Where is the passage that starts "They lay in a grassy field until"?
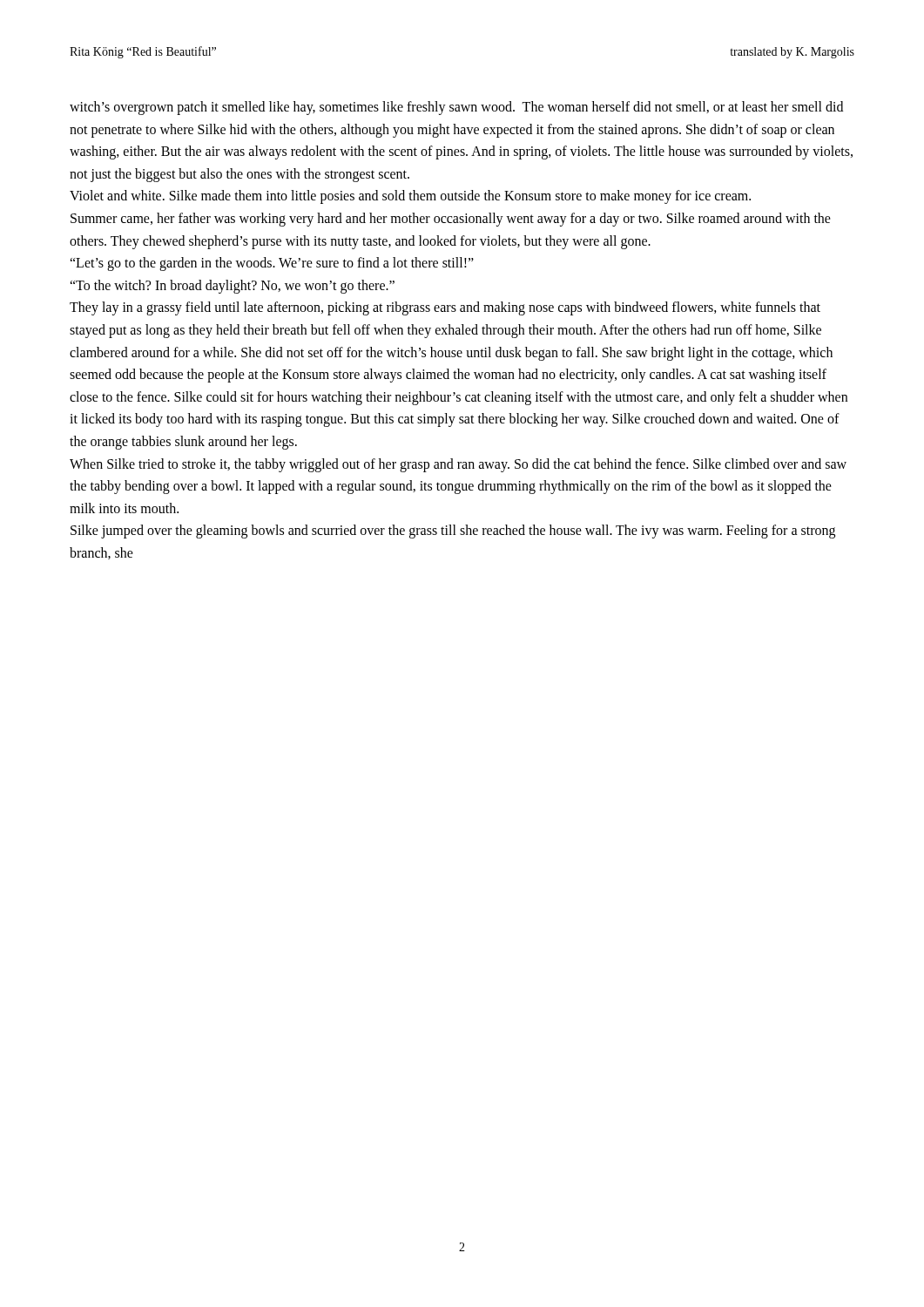 click(462, 375)
